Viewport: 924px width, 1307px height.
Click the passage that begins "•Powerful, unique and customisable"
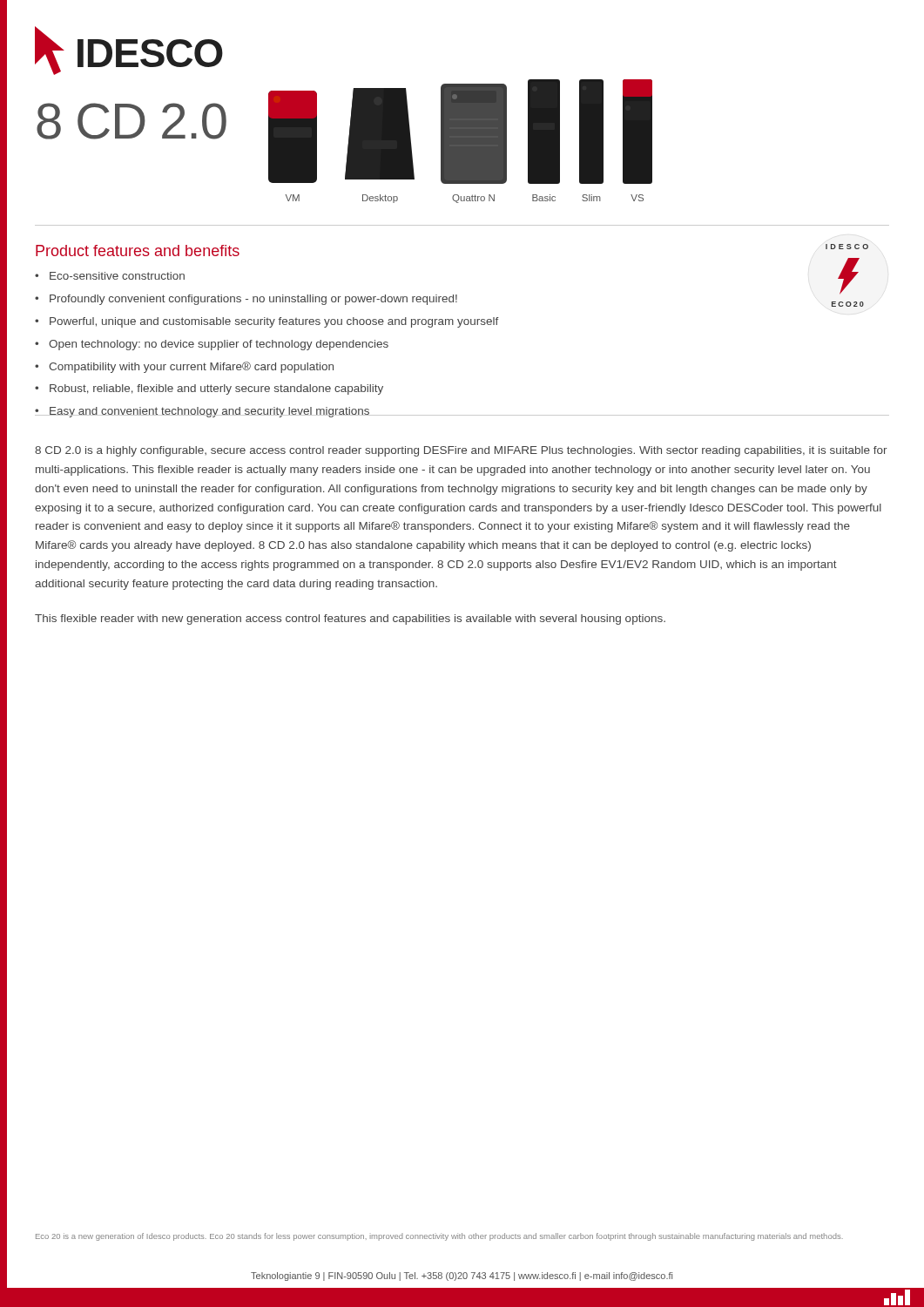click(267, 322)
